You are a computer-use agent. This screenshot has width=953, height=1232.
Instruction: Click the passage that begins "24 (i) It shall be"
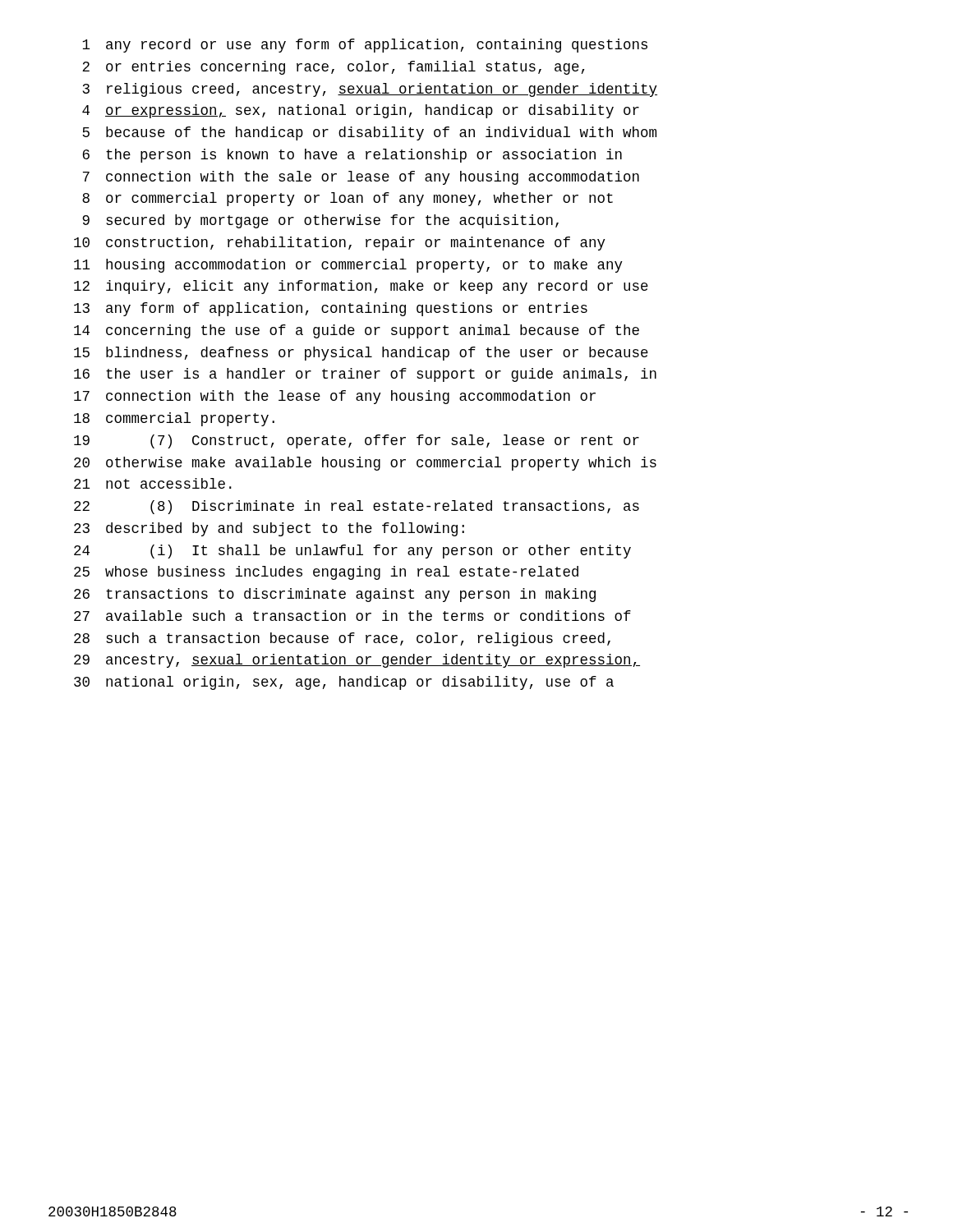tap(340, 551)
